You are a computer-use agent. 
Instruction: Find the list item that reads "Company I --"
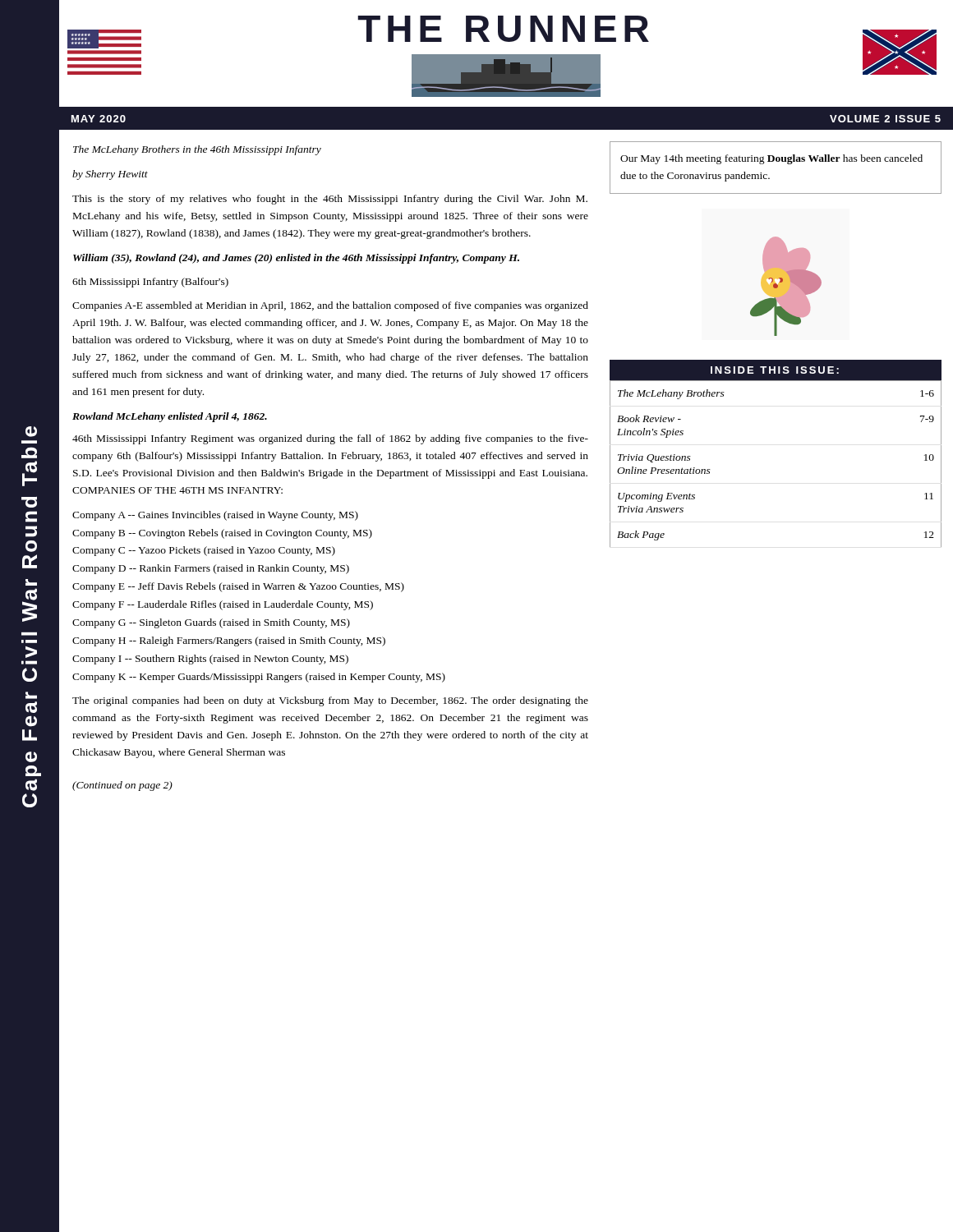(x=330, y=659)
